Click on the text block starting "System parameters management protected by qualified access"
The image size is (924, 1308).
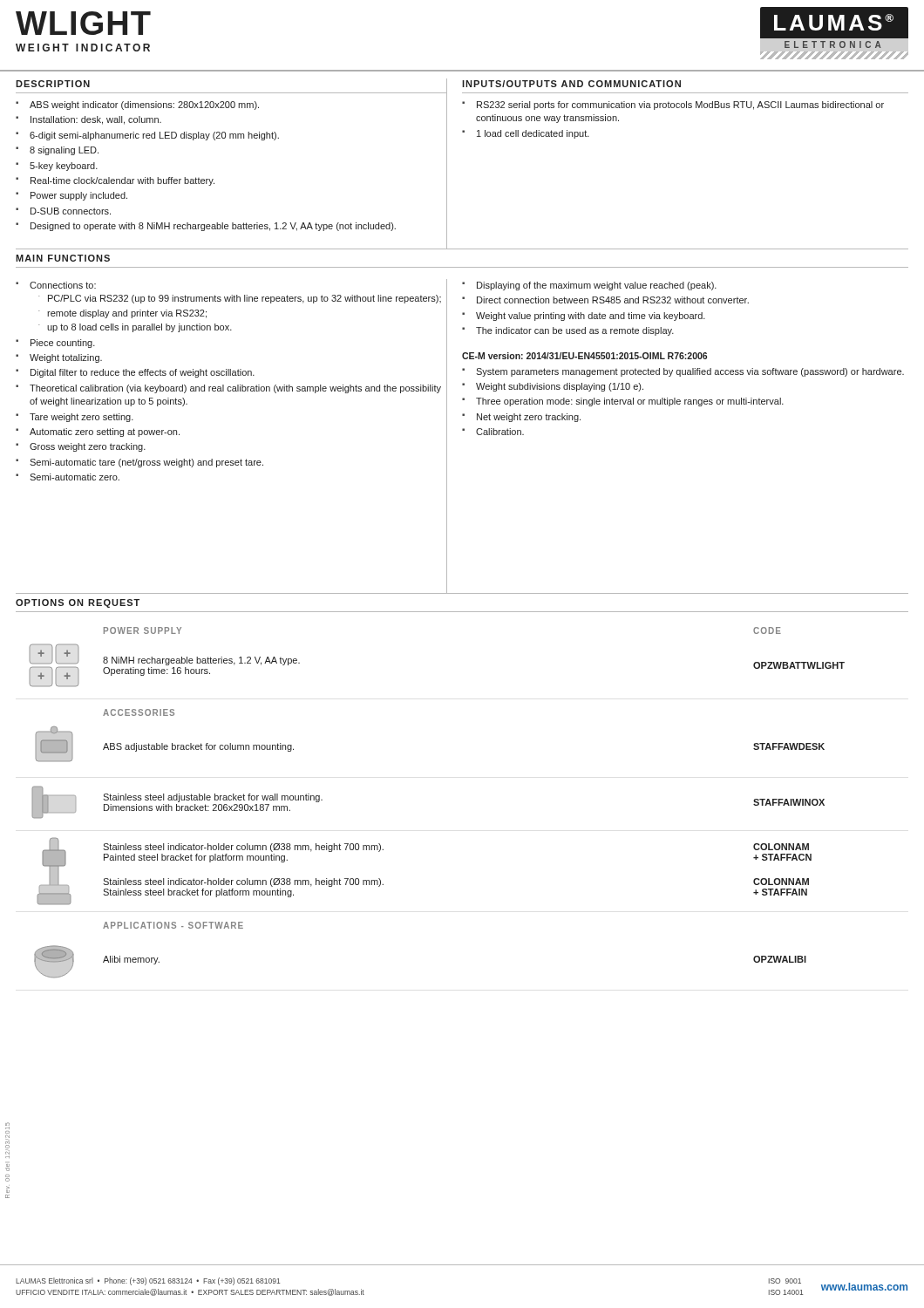[690, 371]
